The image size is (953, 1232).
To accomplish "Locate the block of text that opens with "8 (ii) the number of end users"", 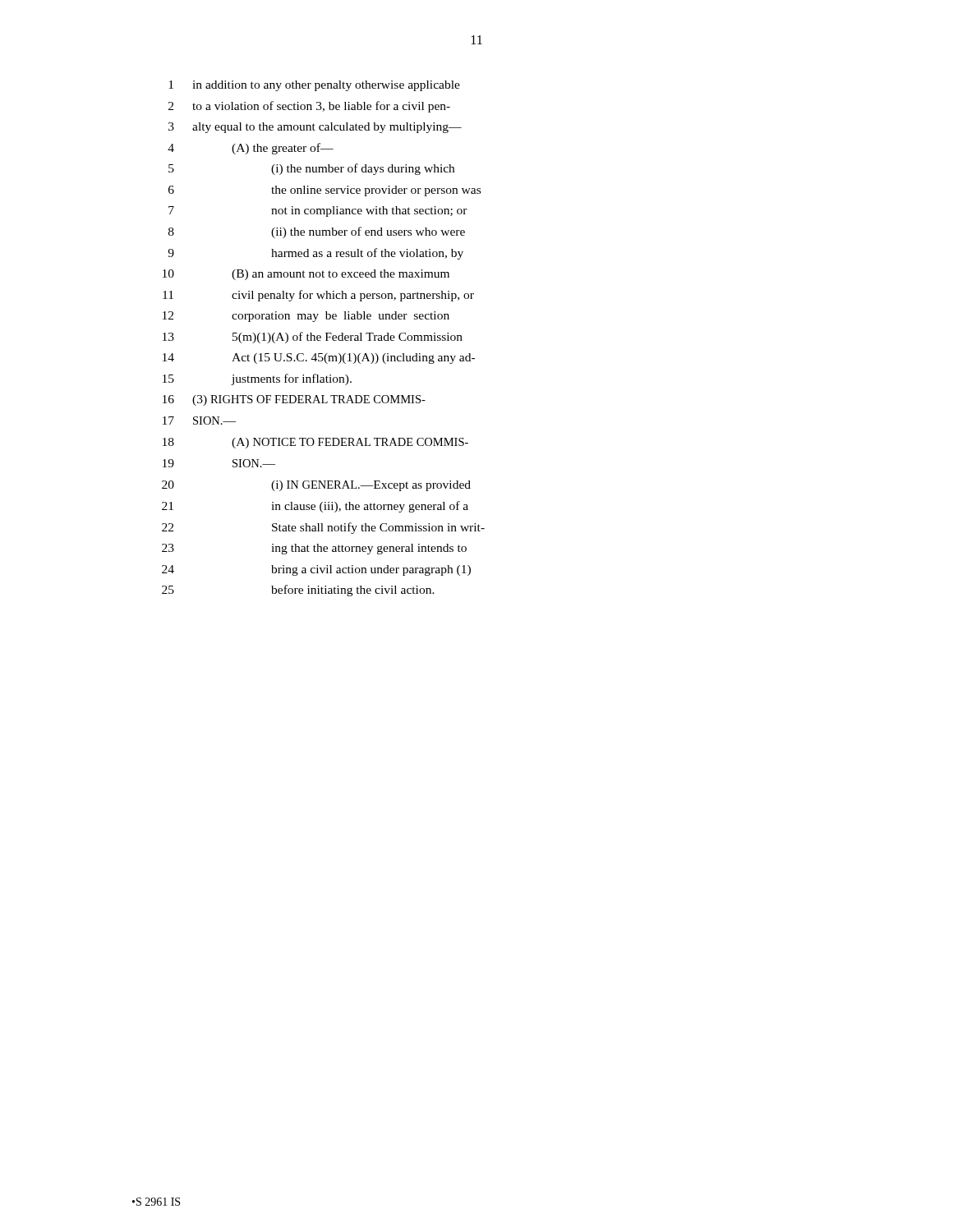I will coord(317,232).
